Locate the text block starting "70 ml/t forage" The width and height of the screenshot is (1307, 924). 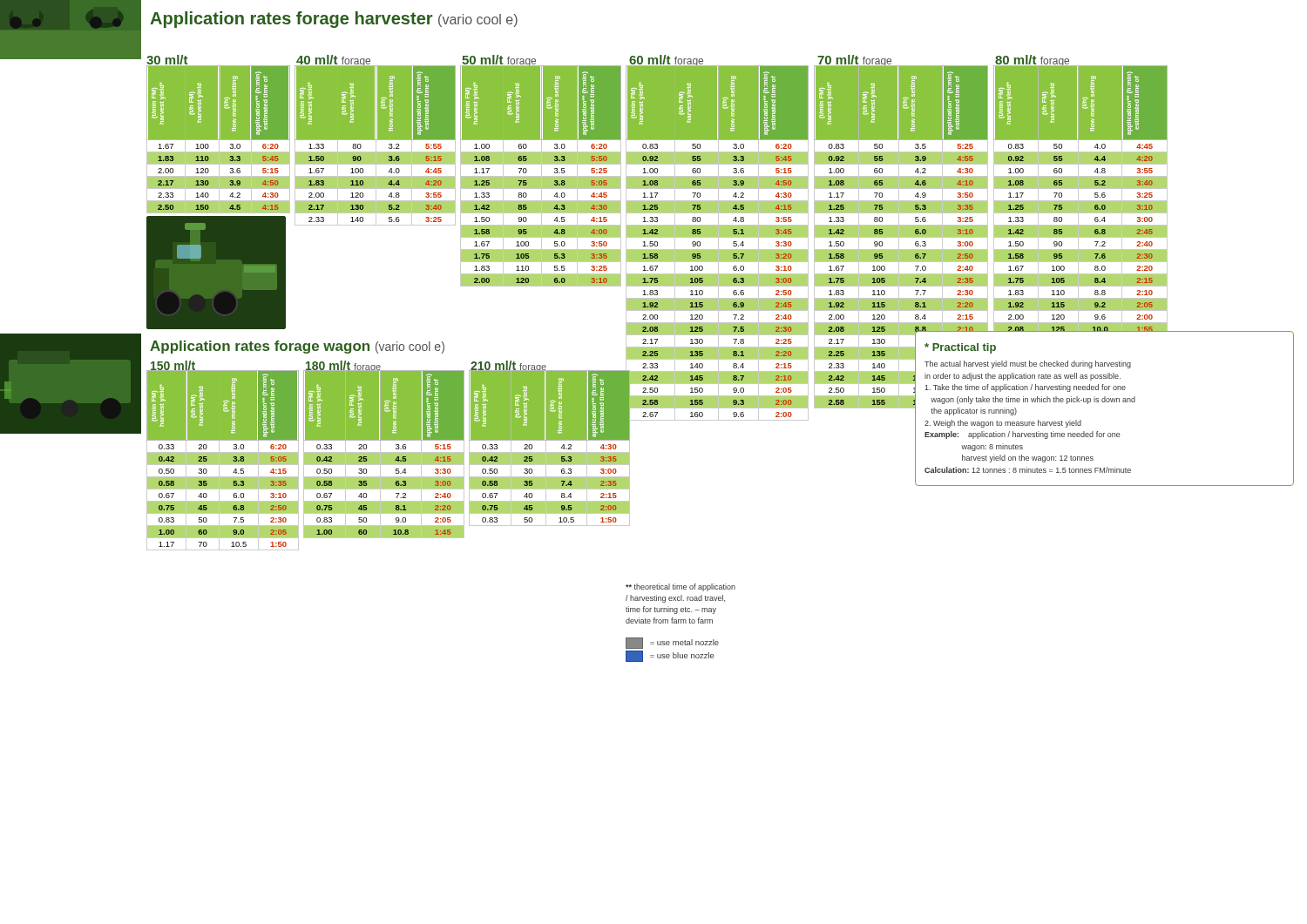(x=855, y=60)
